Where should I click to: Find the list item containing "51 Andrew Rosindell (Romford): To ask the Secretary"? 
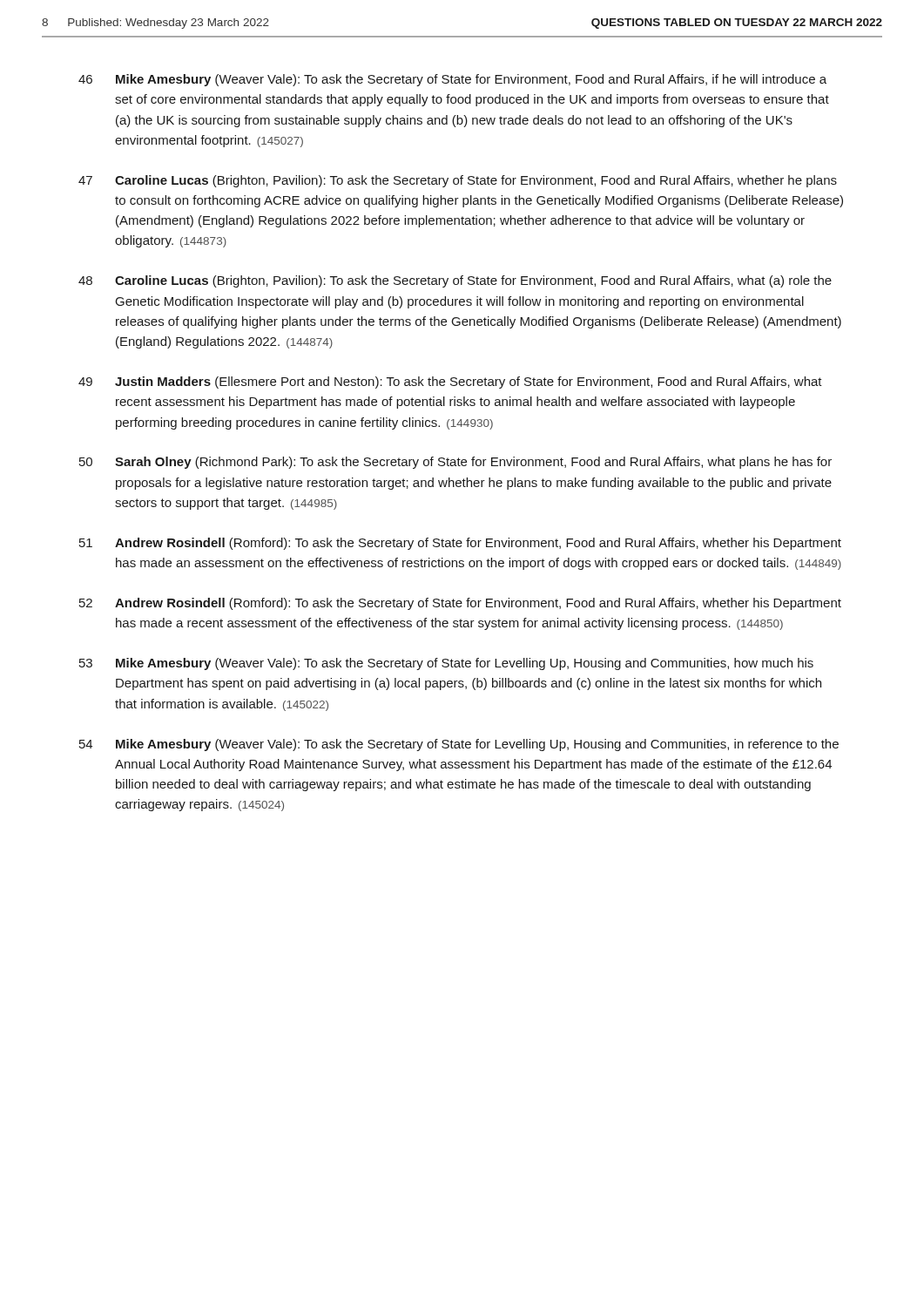(462, 553)
